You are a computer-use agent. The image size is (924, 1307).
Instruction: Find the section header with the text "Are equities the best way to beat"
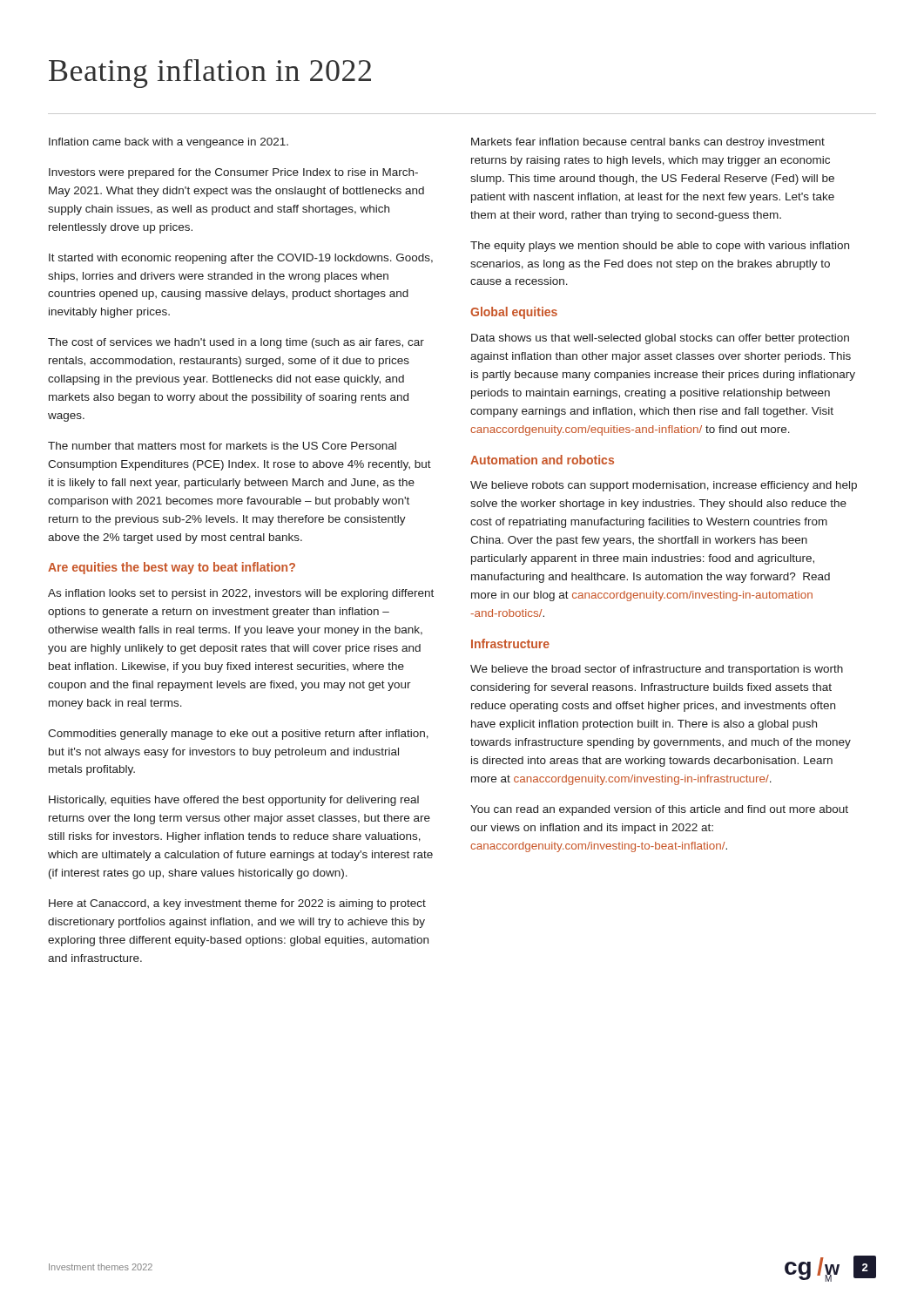[242, 568]
